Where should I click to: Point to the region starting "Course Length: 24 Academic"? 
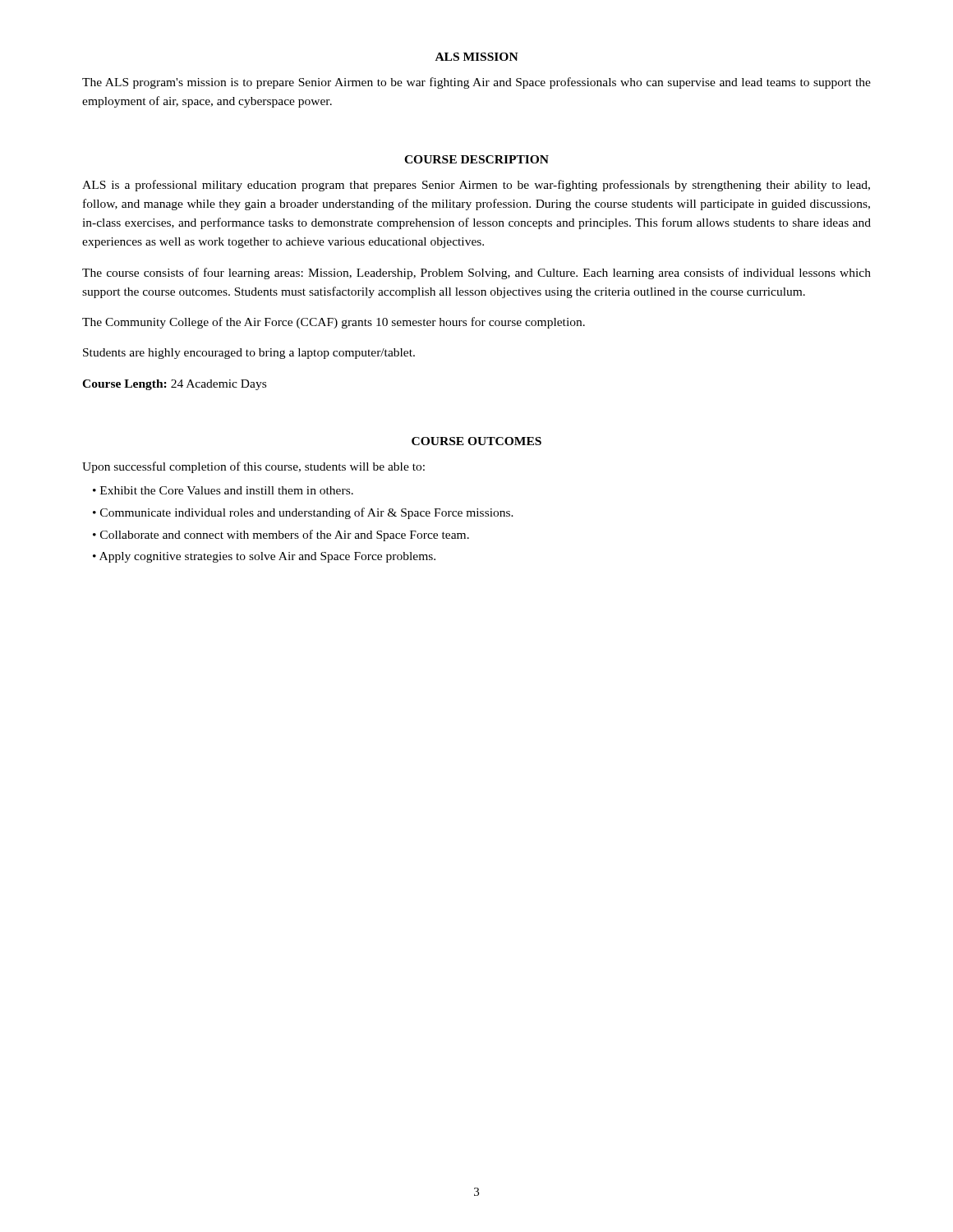174,383
